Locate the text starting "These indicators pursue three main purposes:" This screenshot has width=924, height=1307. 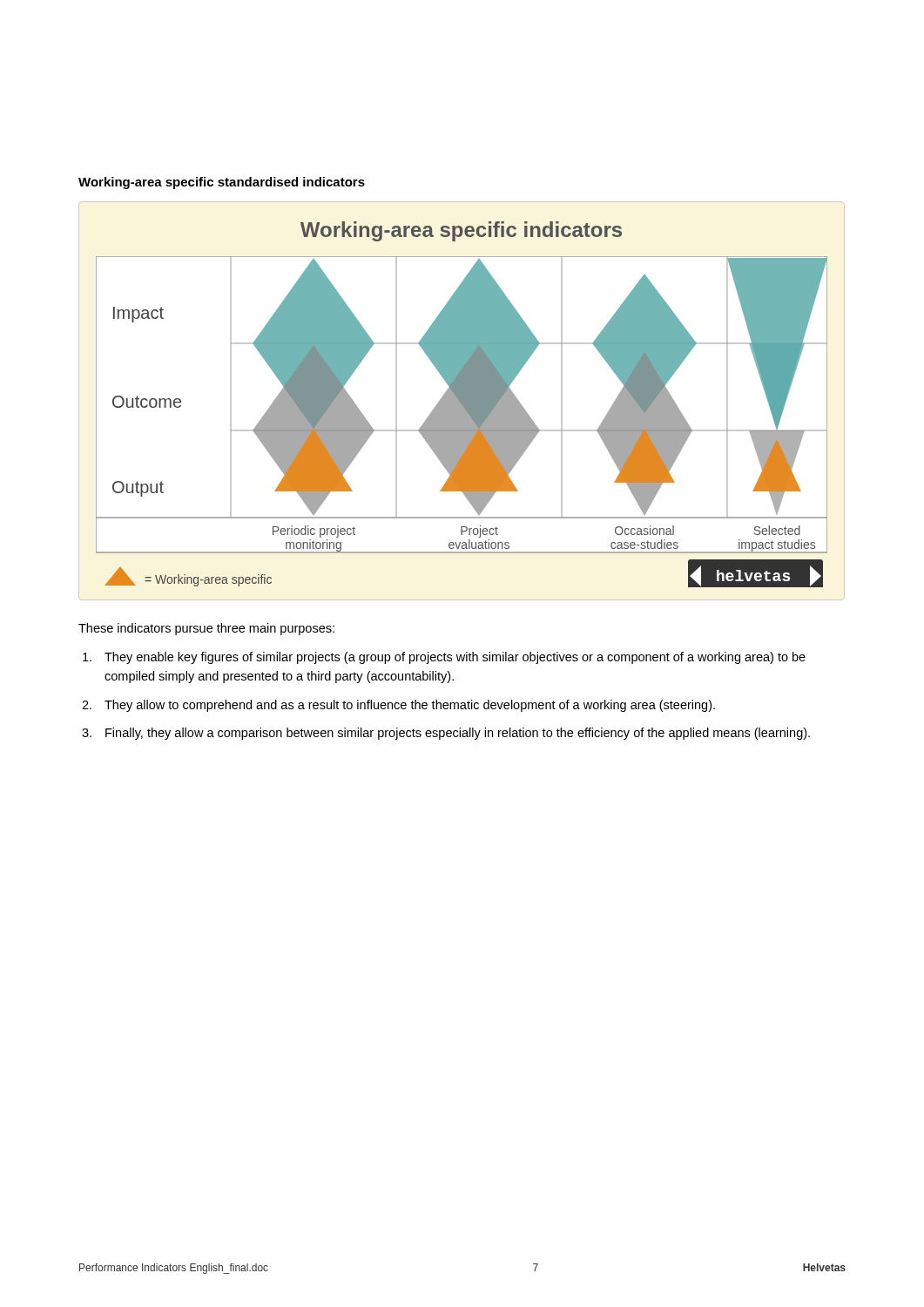[207, 628]
